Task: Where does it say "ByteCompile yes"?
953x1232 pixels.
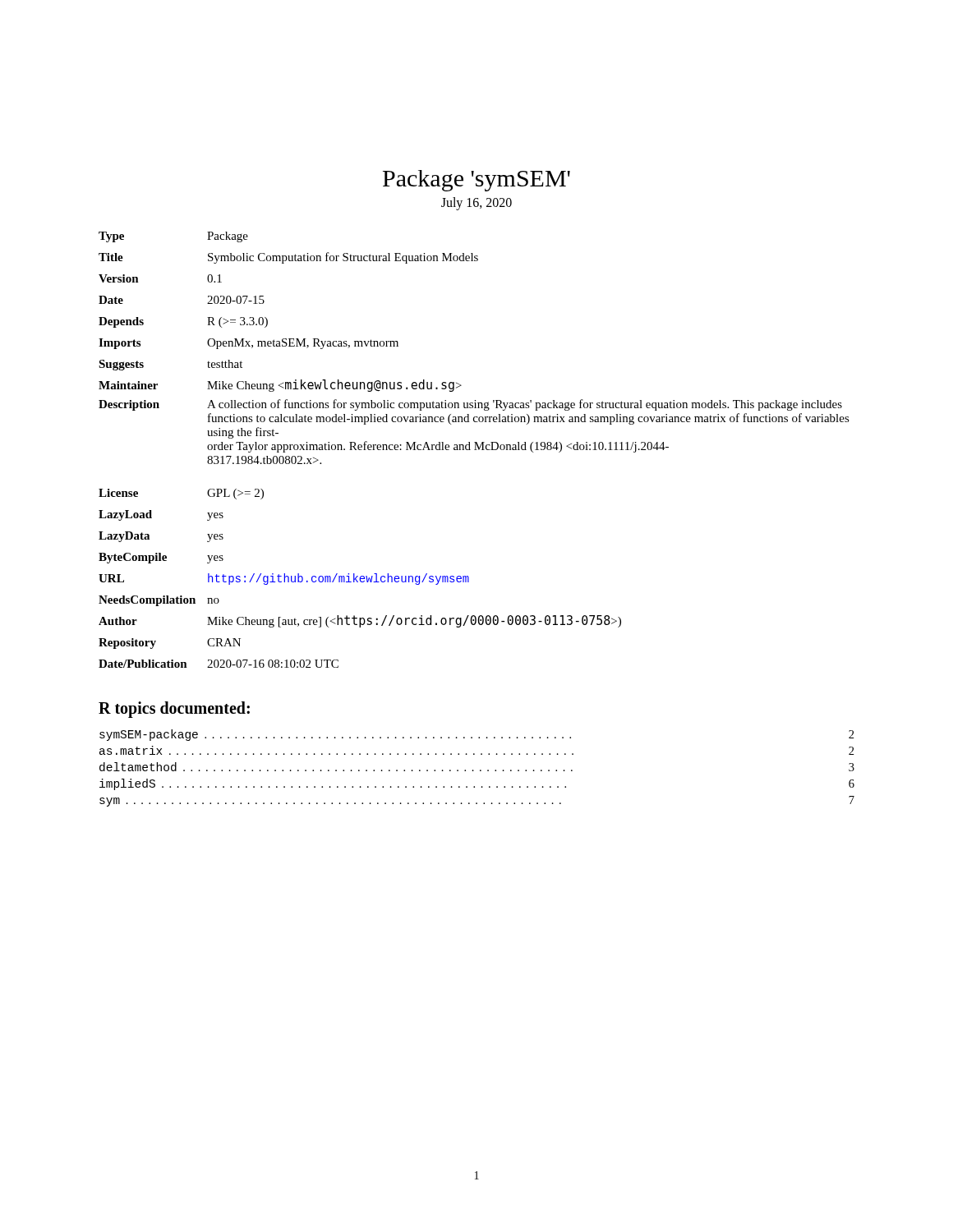Action: [x=161, y=558]
